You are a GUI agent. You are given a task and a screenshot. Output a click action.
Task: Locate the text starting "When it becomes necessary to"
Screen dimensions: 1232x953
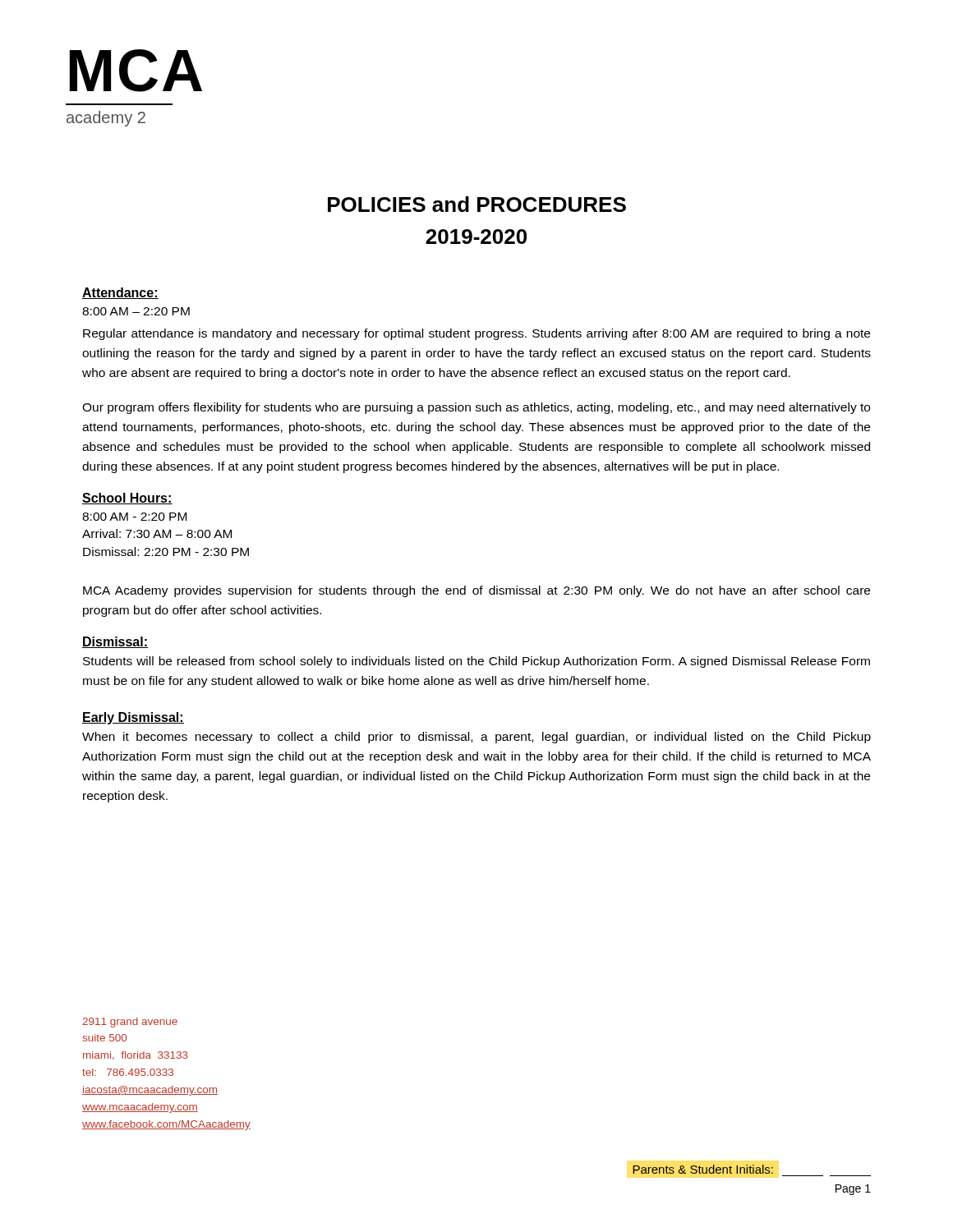(x=476, y=766)
